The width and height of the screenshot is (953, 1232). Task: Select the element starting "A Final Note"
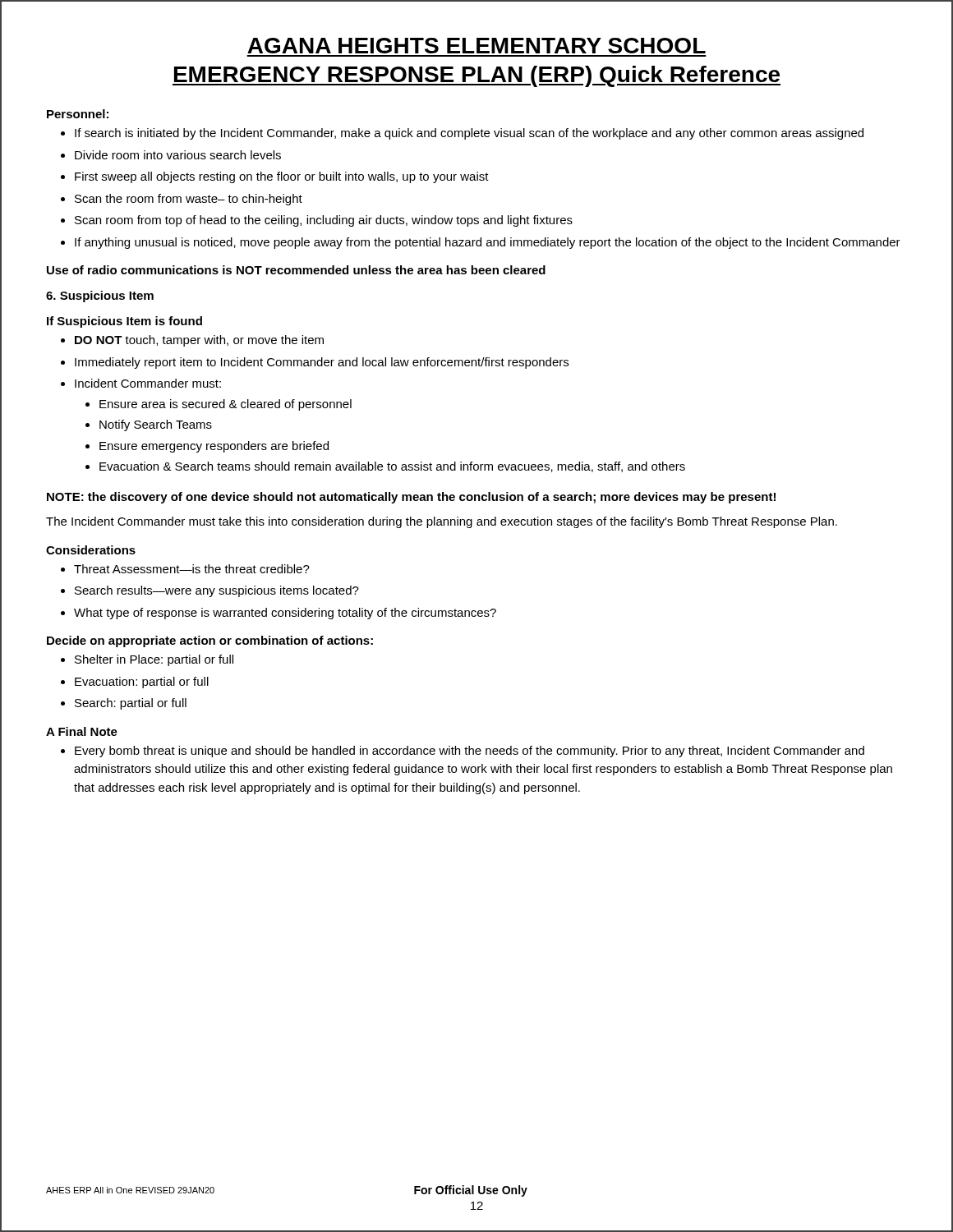(x=82, y=731)
